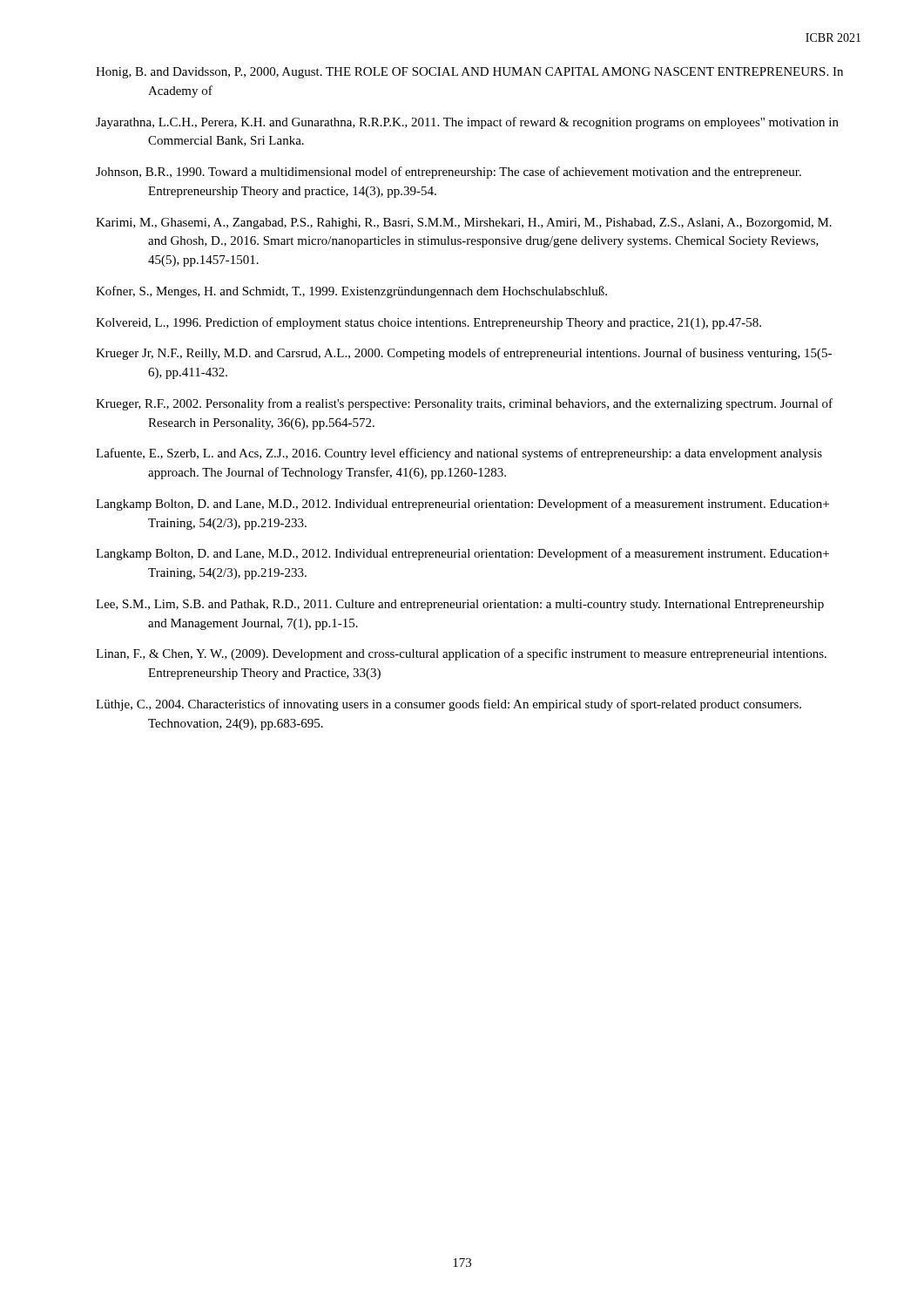Click on the text starting "Karimi, M., Ghasemi,"
The width and height of the screenshot is (924, 1307).
471,241
